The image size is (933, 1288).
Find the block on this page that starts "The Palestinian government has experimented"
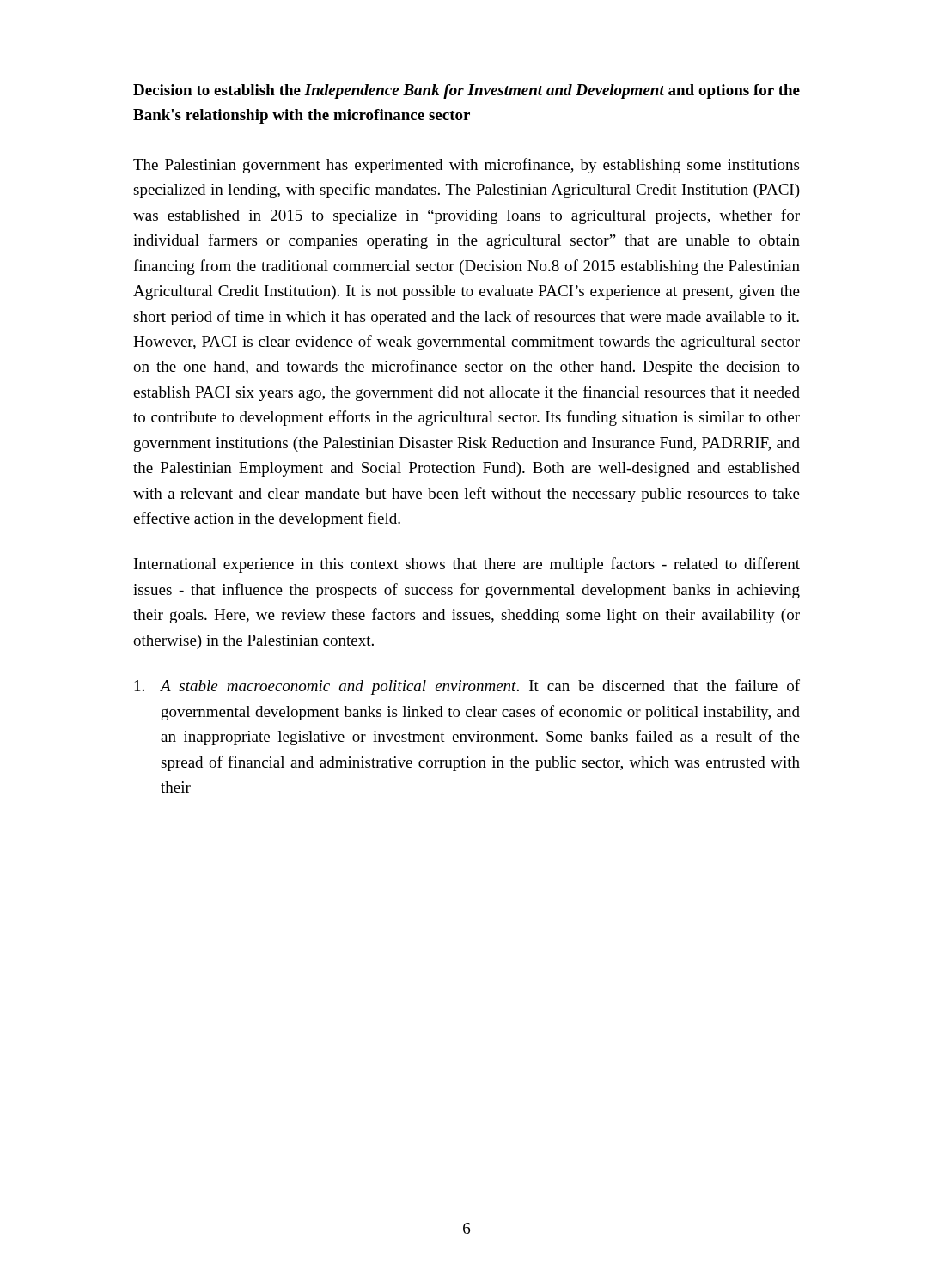[x=466, y=341]
